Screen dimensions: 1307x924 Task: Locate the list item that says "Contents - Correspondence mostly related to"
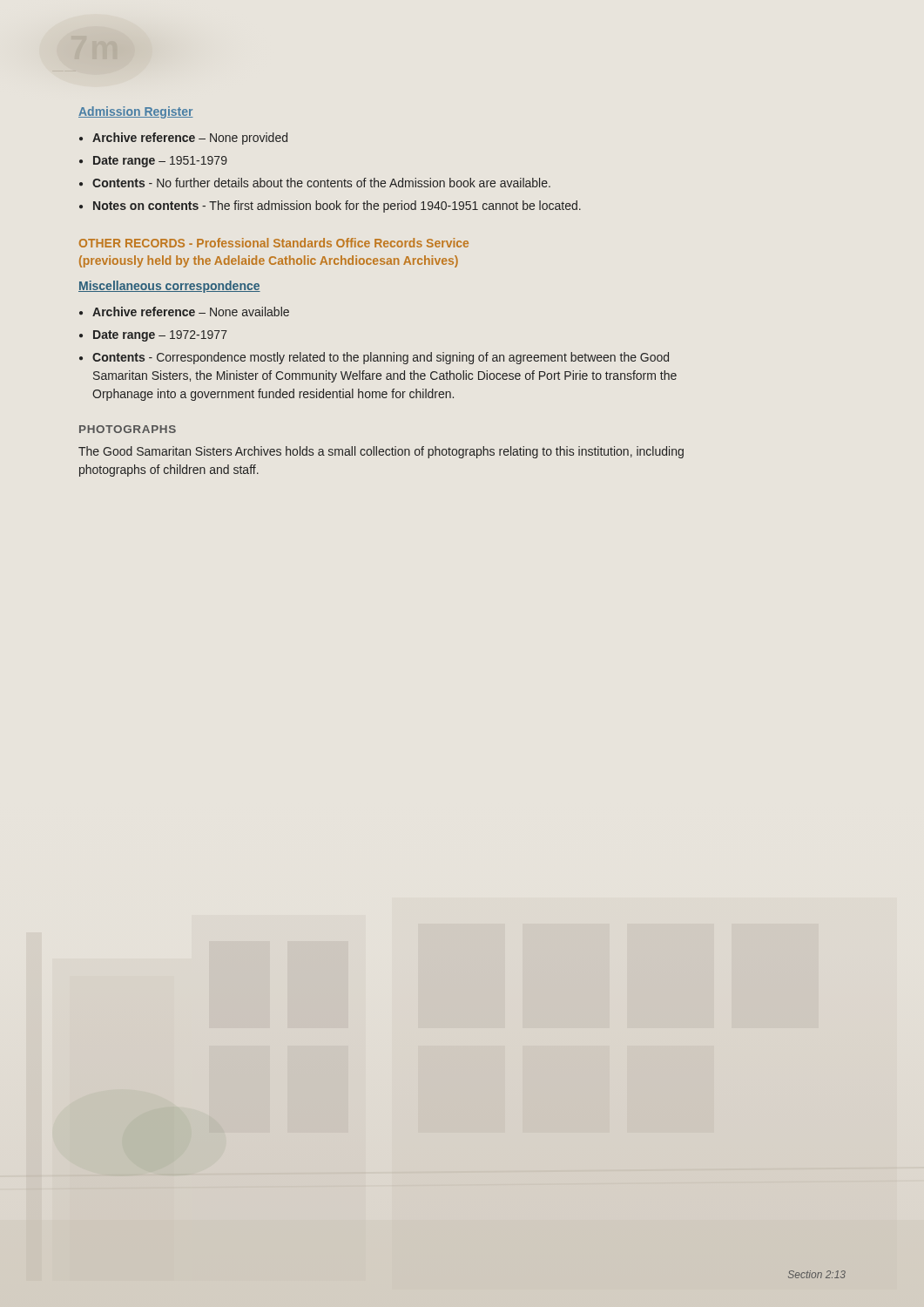(403, 376)
